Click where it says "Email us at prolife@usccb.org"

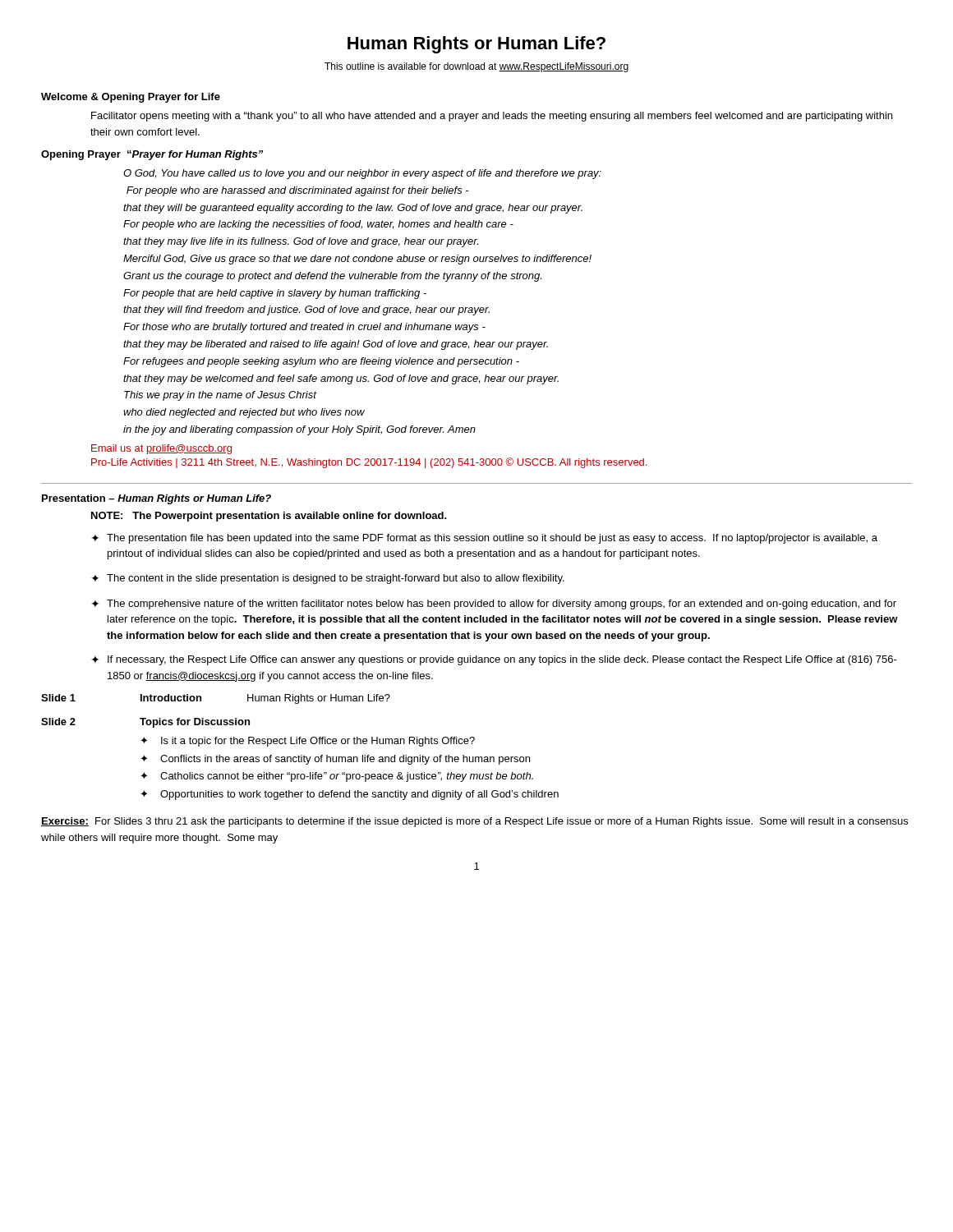click(501, 448)
